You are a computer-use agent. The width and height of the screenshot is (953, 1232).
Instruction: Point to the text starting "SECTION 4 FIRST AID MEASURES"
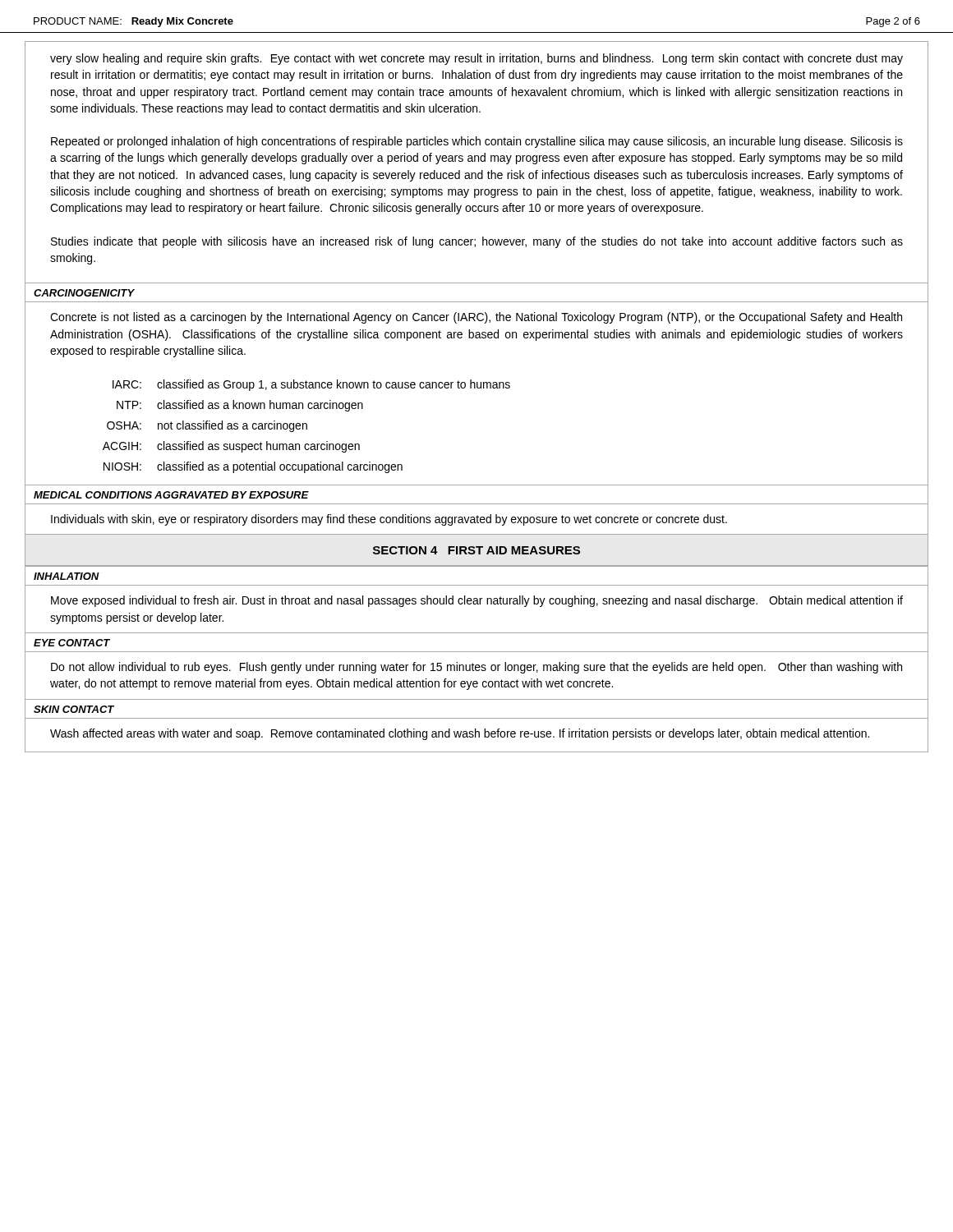[x=476, y=550]
